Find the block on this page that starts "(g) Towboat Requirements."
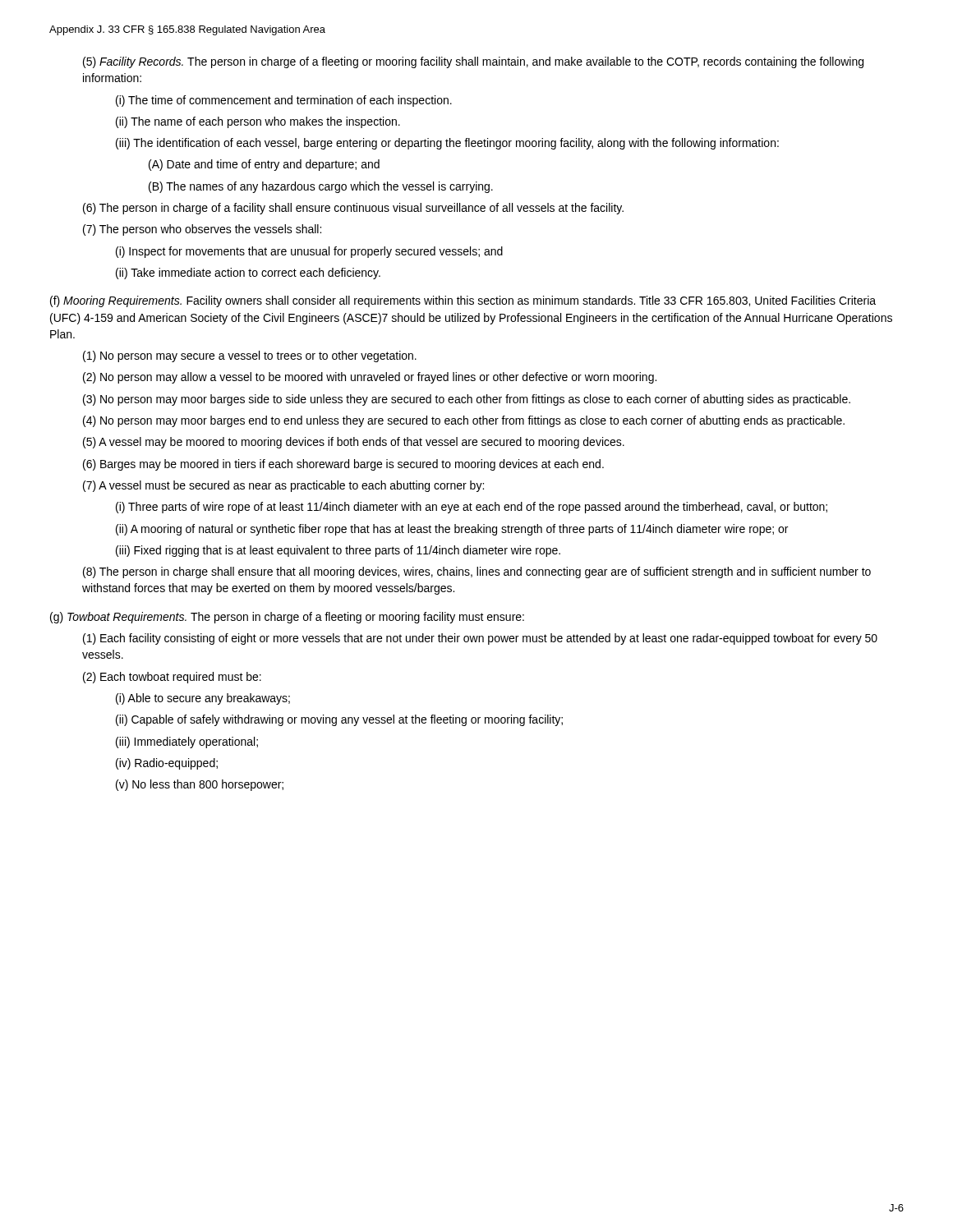 coord(287,617)
